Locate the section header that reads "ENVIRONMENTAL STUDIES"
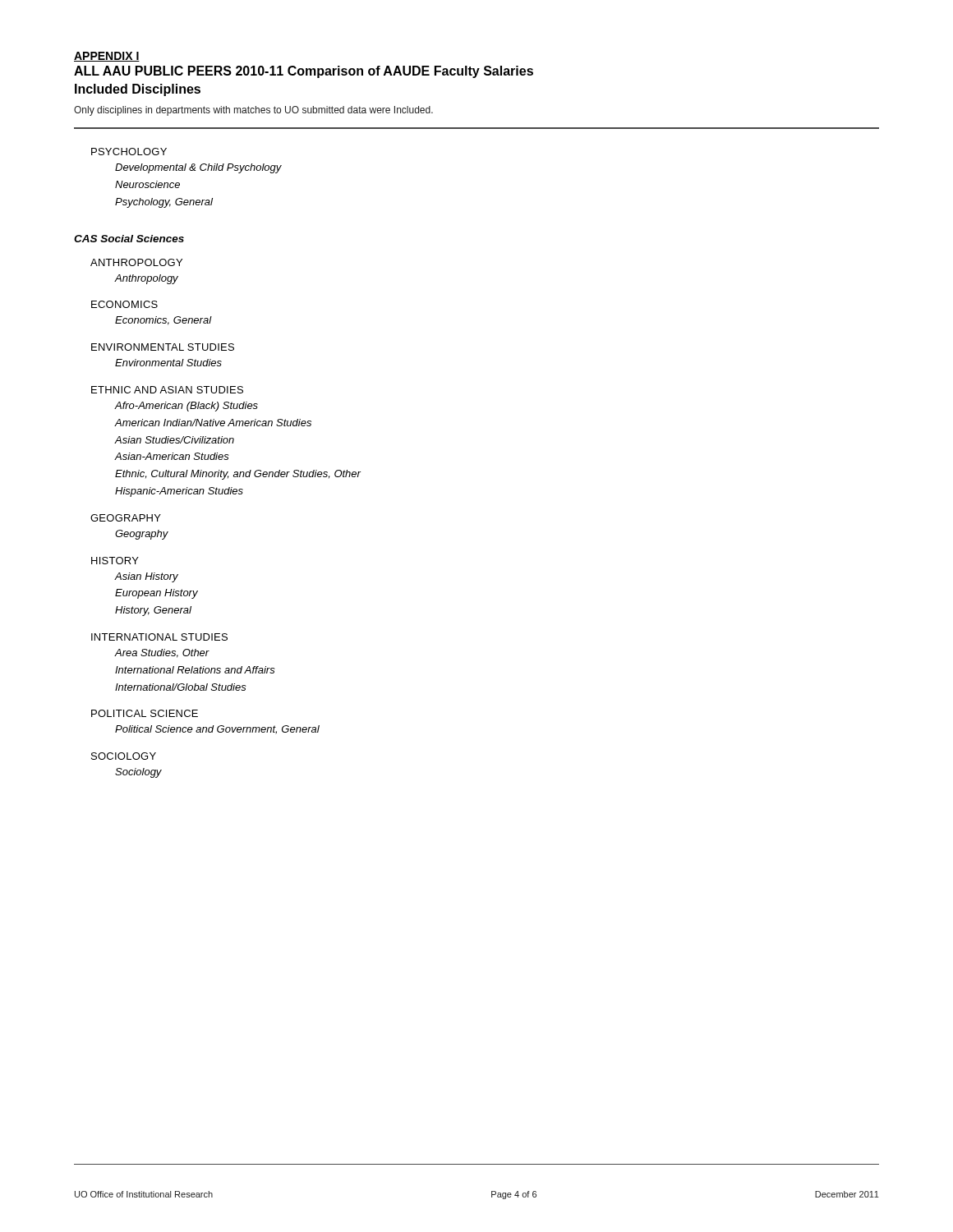Viewport: 953px width, 1232px height. point(163,347)
